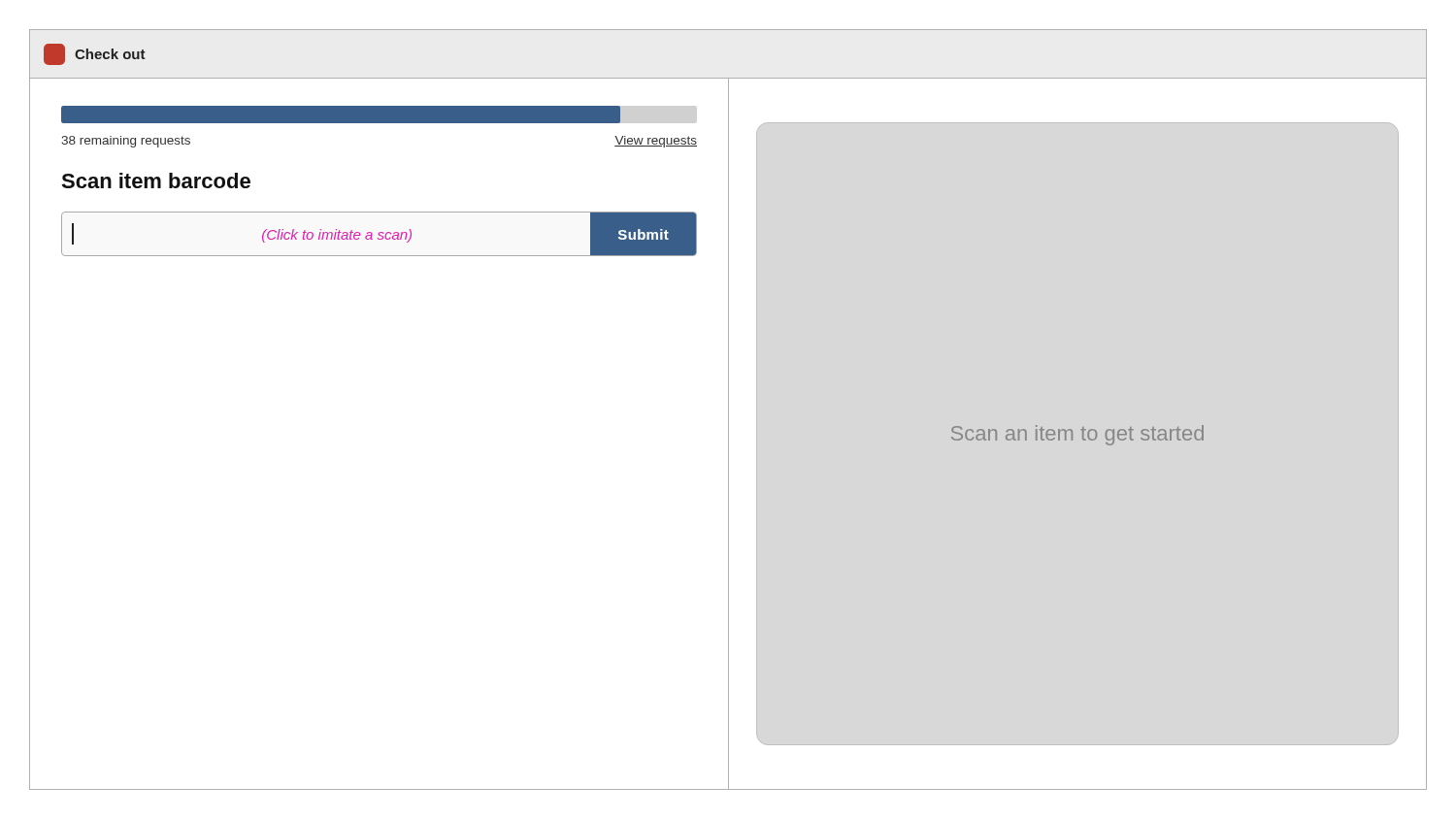Select the text that reads "View requests"

[x=656, y=140]
